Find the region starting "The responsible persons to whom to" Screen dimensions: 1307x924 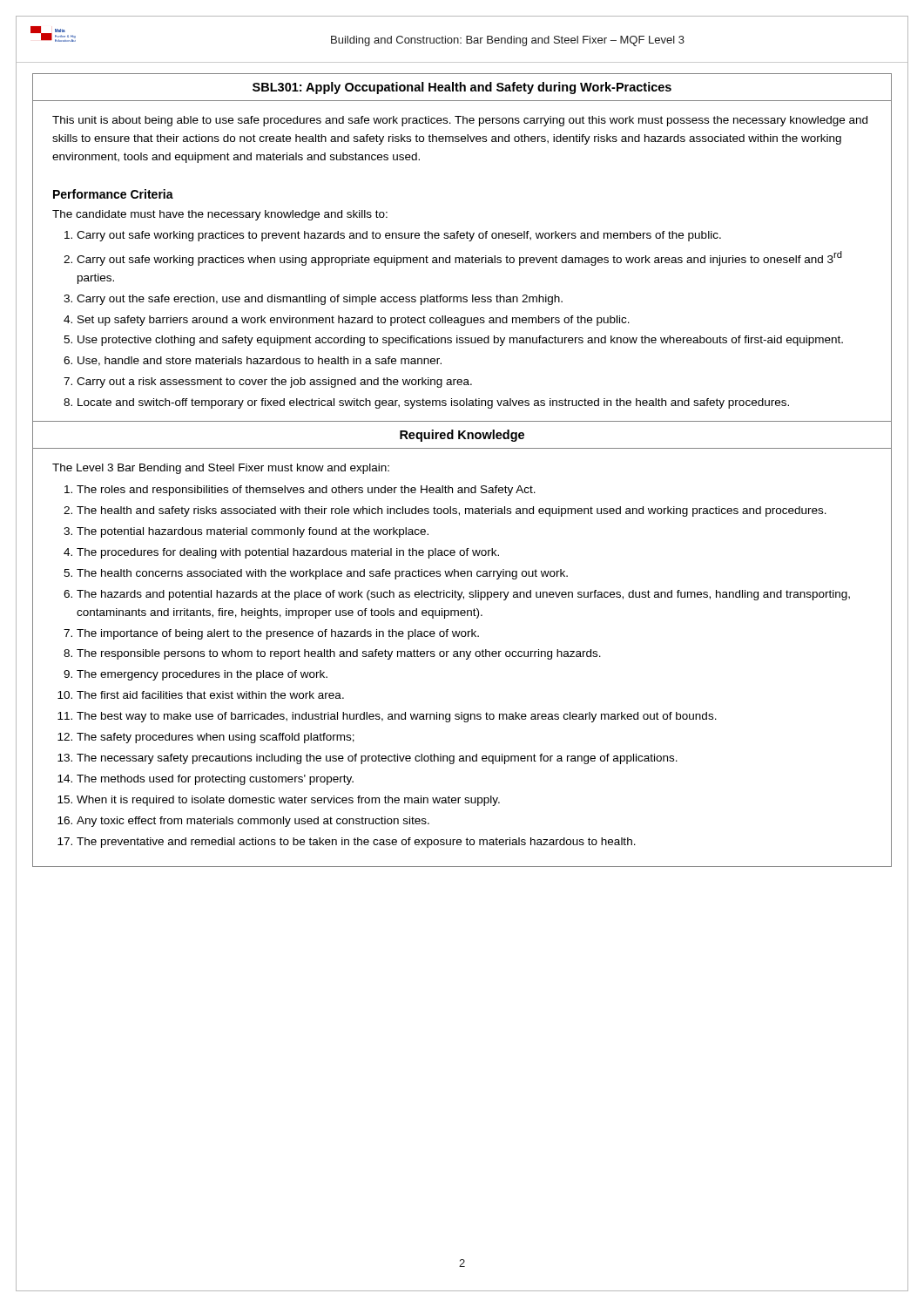pos(339,654)
